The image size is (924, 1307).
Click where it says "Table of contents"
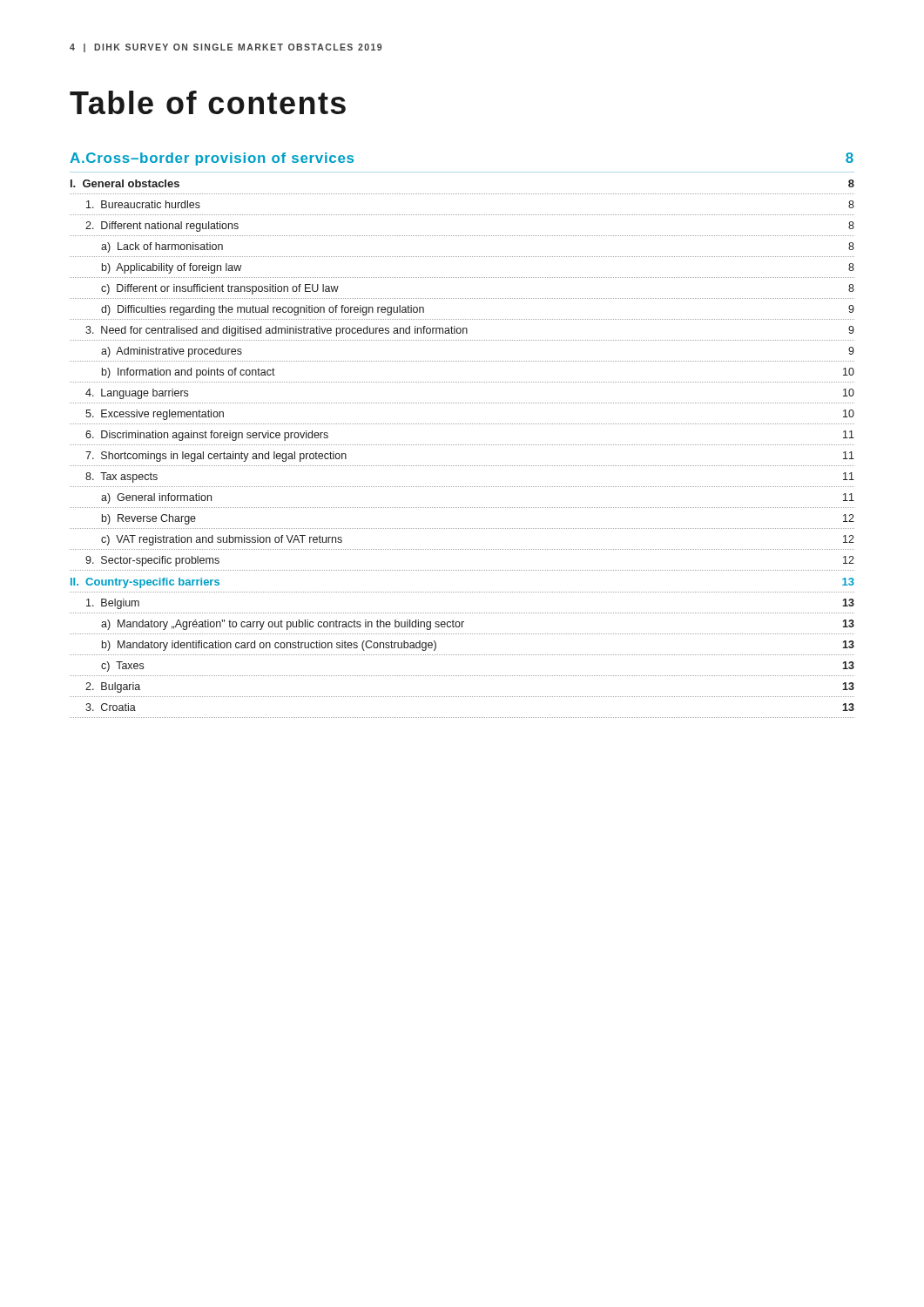pyautogui.click(x=209, y=103)
